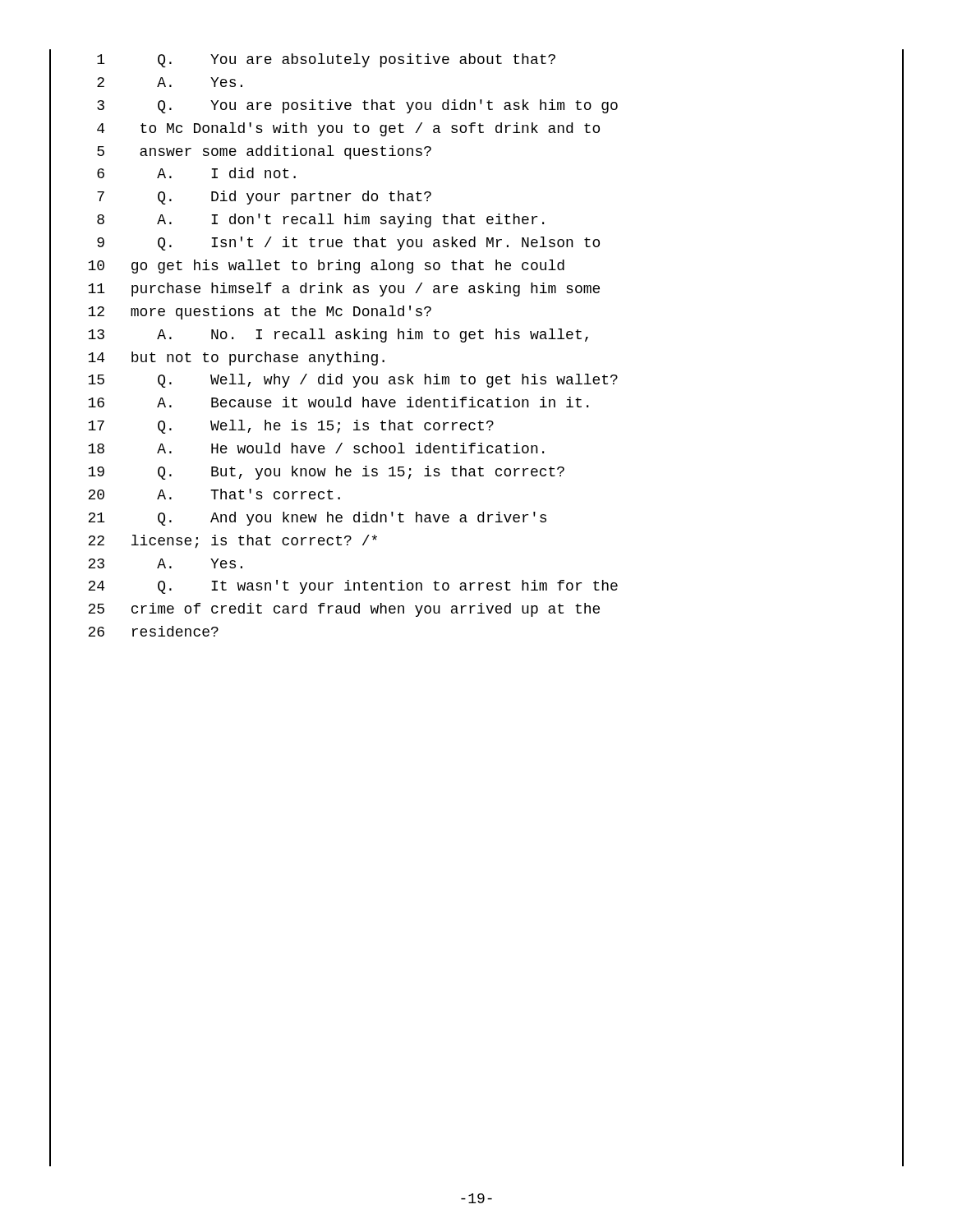The height and width of the screenshot is (1232, 953).
Task: Point to the block beginning "21 Q. And you knew he didn't have"
Action: (x=476, y=519)
